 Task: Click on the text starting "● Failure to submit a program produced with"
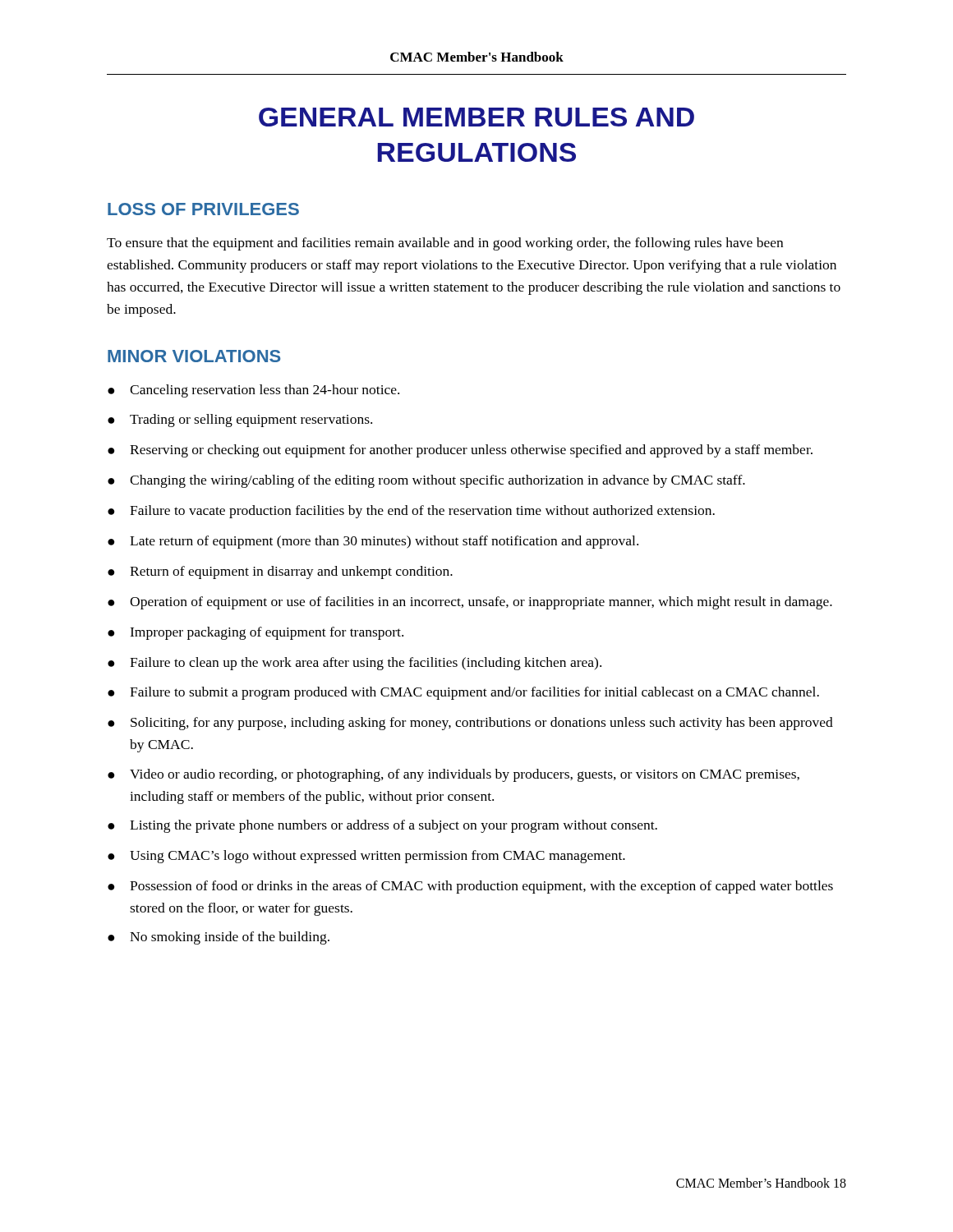476,693
